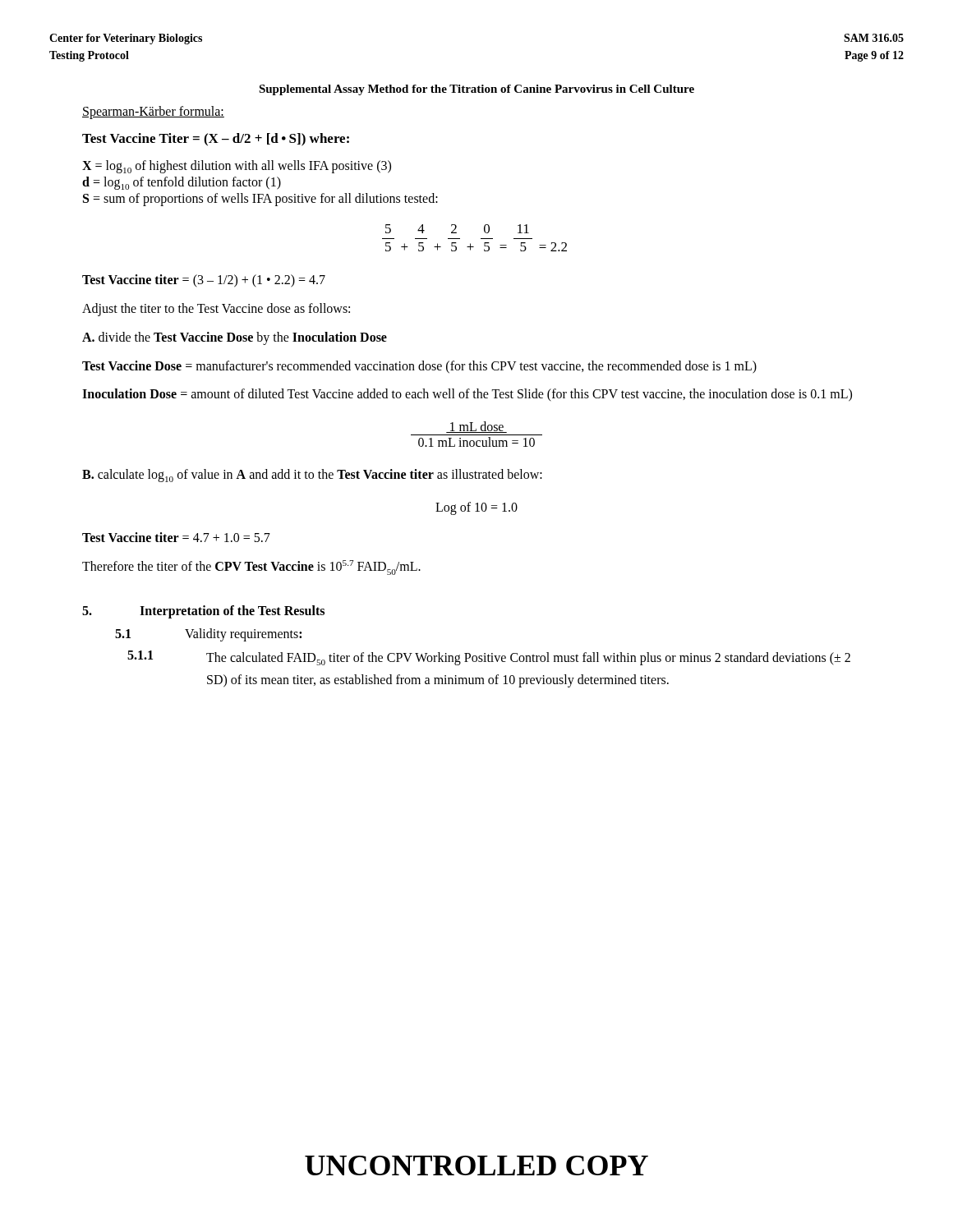The height and width of the screenshot is (1232, 953).
Task: Locate the formula that opens with "5 5 + 4 5"
Action: click(476, 238)
